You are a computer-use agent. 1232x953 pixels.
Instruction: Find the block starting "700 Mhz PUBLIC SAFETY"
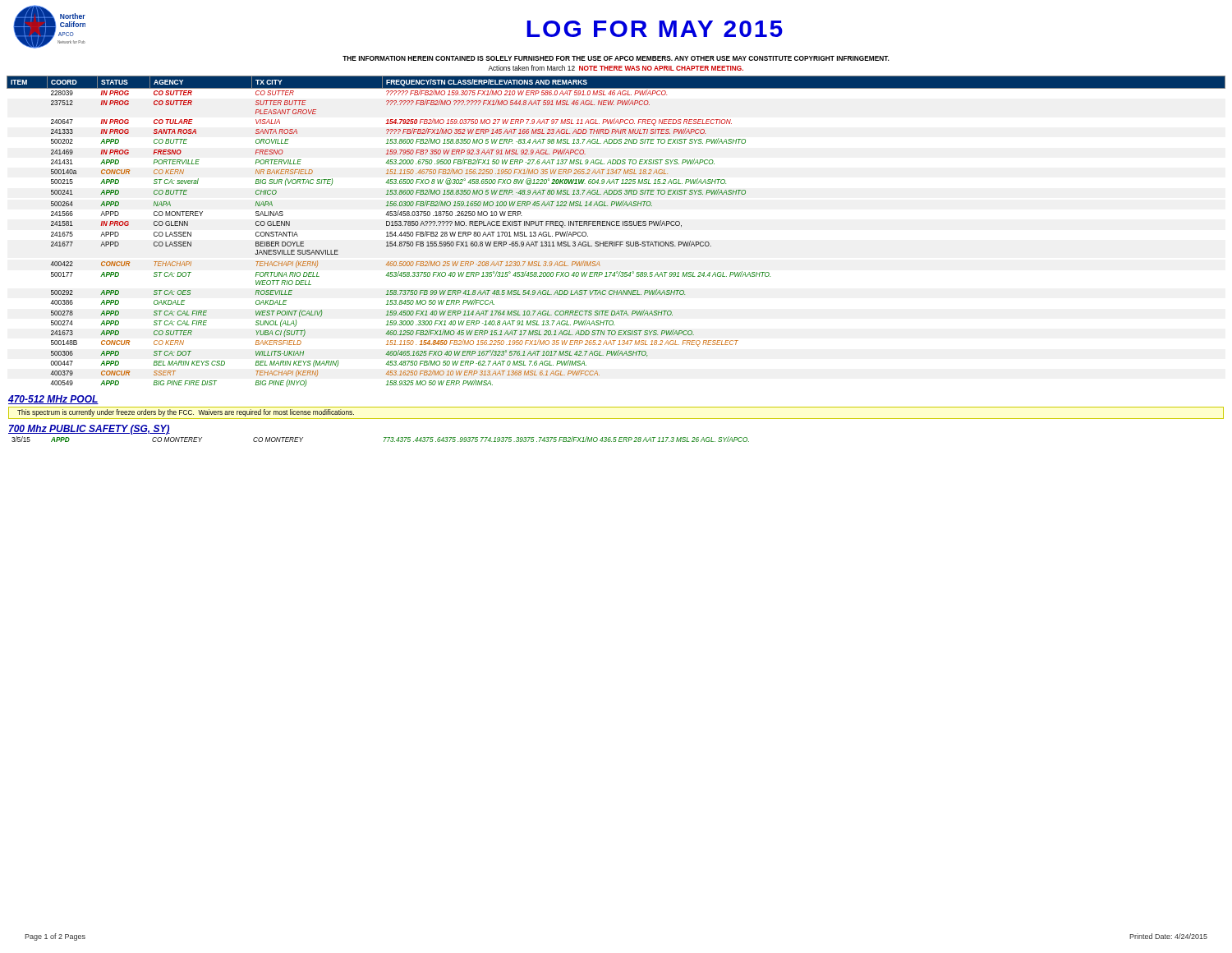point(89,429)
